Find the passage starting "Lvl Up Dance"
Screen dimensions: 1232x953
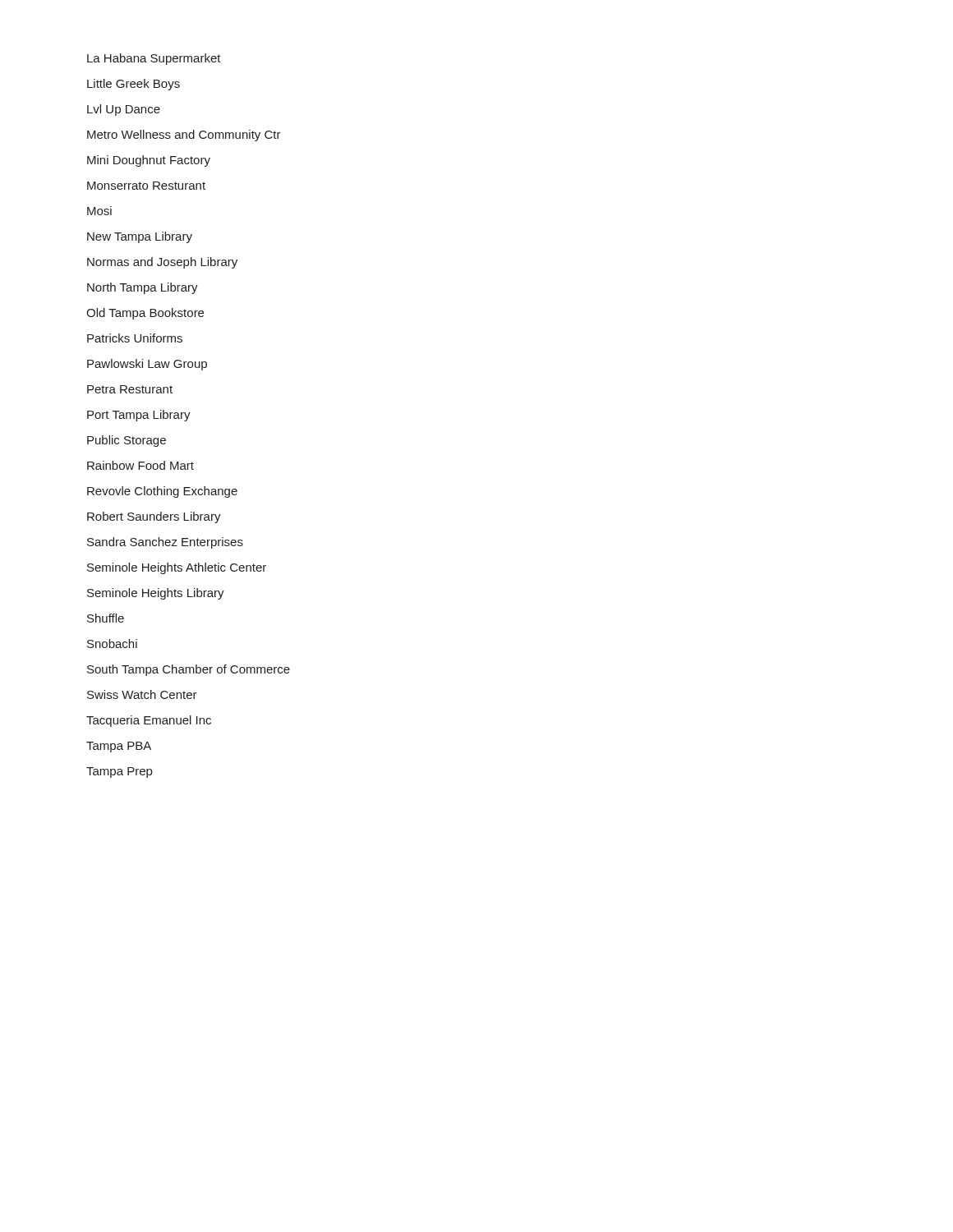coord(123,109)
